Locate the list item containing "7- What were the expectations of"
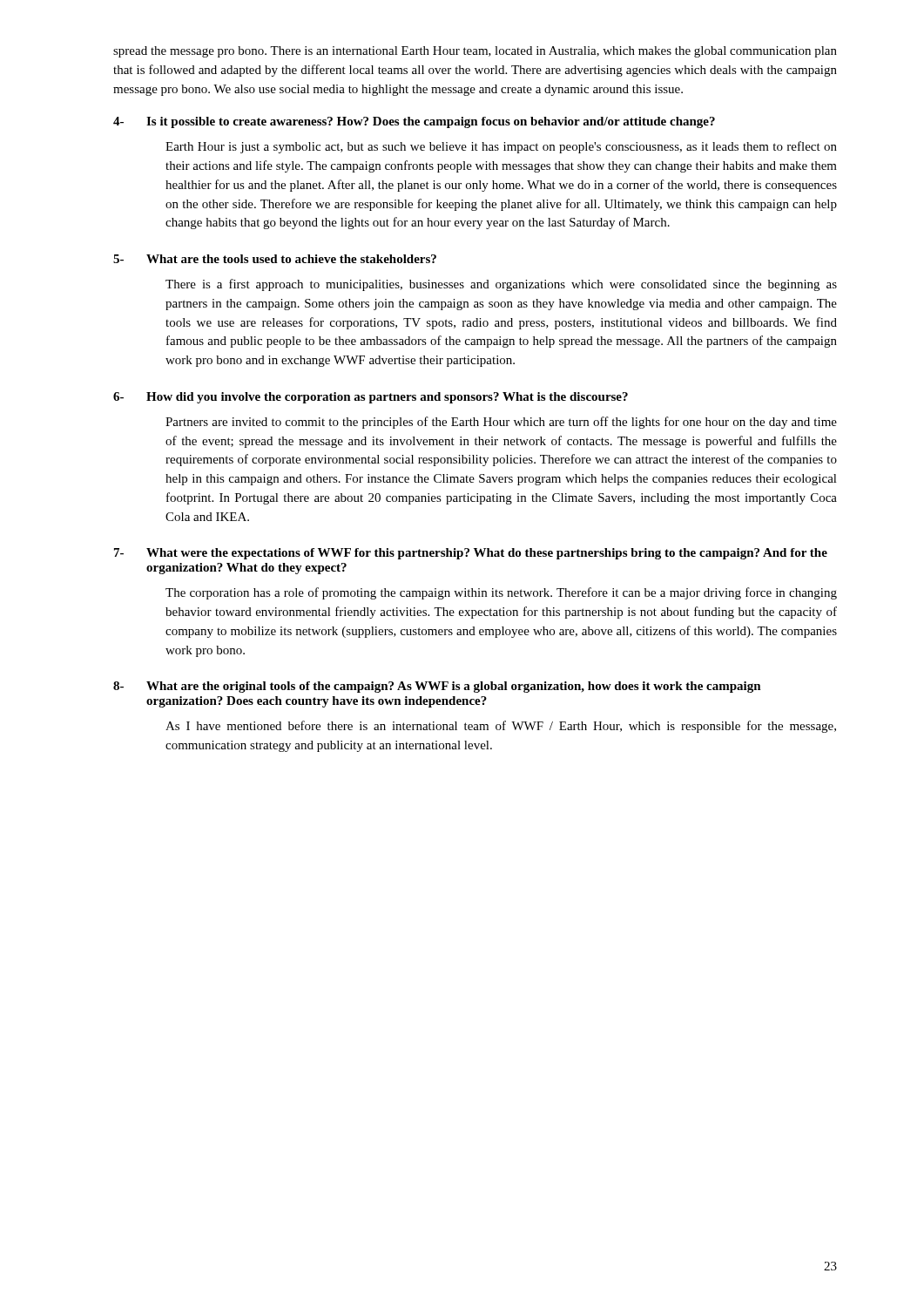 pyautogui.click(x=475, y=561)
